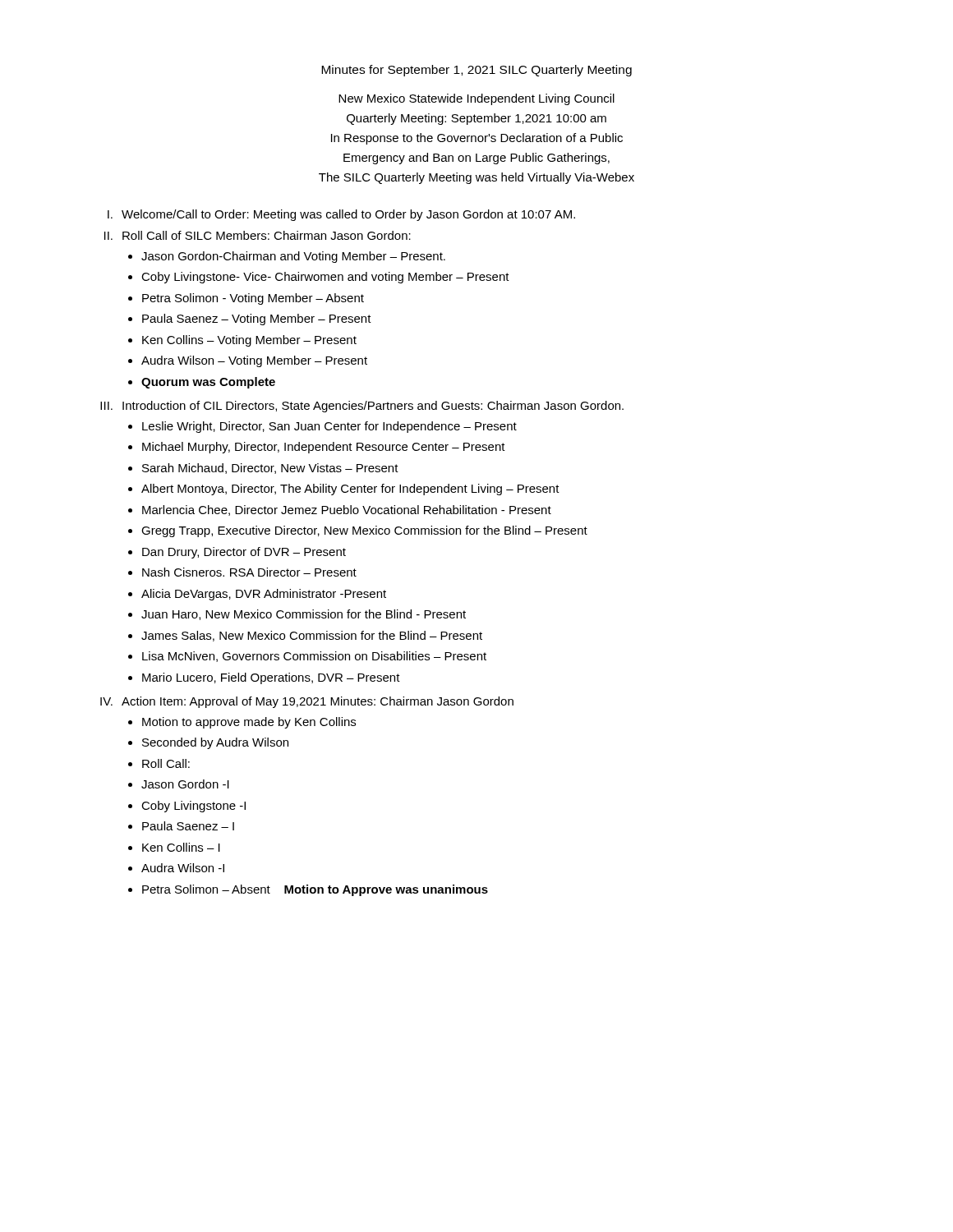Find the list item containing "Jason Gordon-Chairman and Voting"
Screen dimensions: 1232x953
[x=294, y=255]
